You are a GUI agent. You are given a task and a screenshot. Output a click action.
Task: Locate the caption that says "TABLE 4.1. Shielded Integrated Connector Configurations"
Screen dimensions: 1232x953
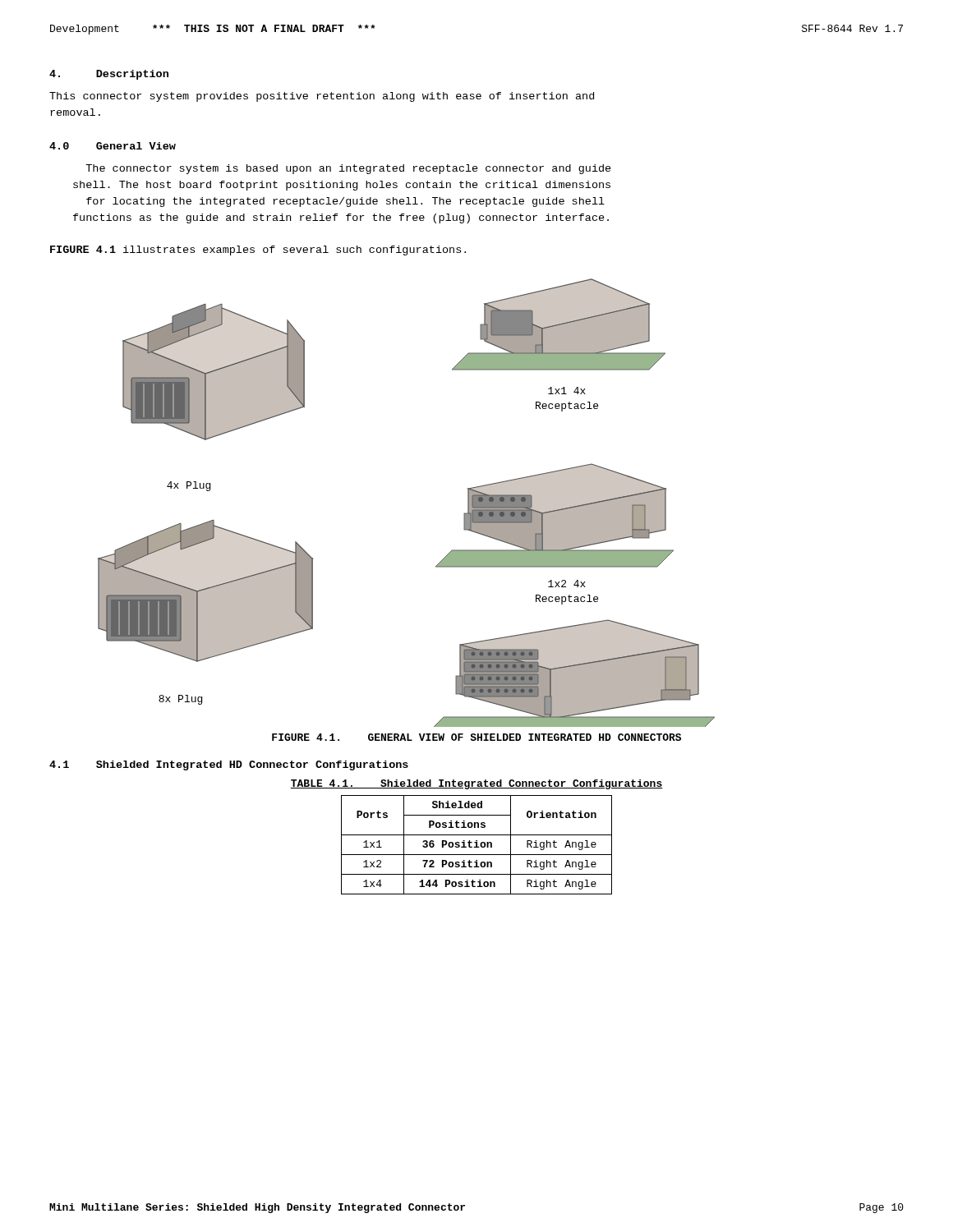pos(476,784)
